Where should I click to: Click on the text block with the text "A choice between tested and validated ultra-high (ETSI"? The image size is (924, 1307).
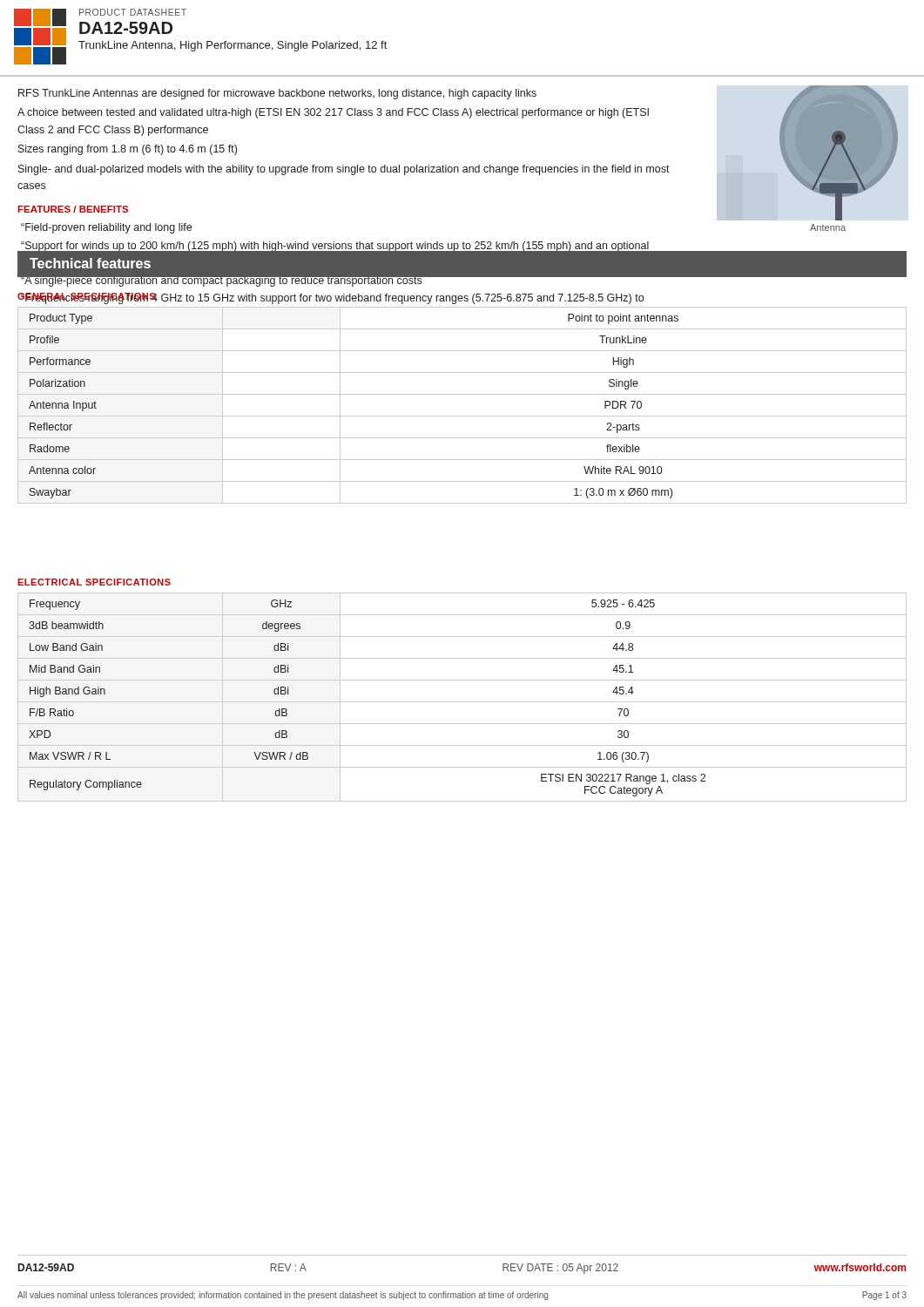[x=334, y=121]
